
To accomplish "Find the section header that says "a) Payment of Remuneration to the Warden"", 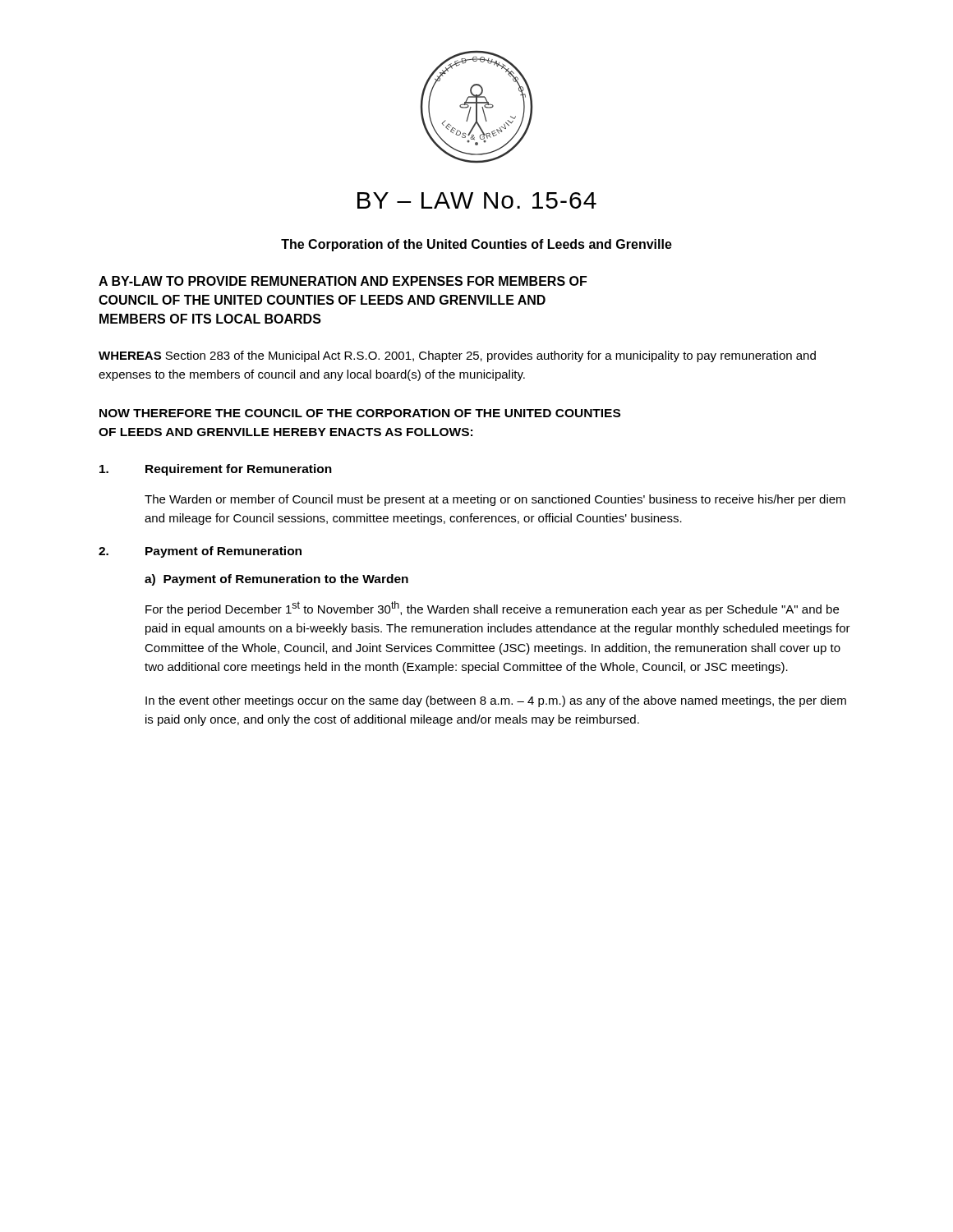I will [277, 579].
